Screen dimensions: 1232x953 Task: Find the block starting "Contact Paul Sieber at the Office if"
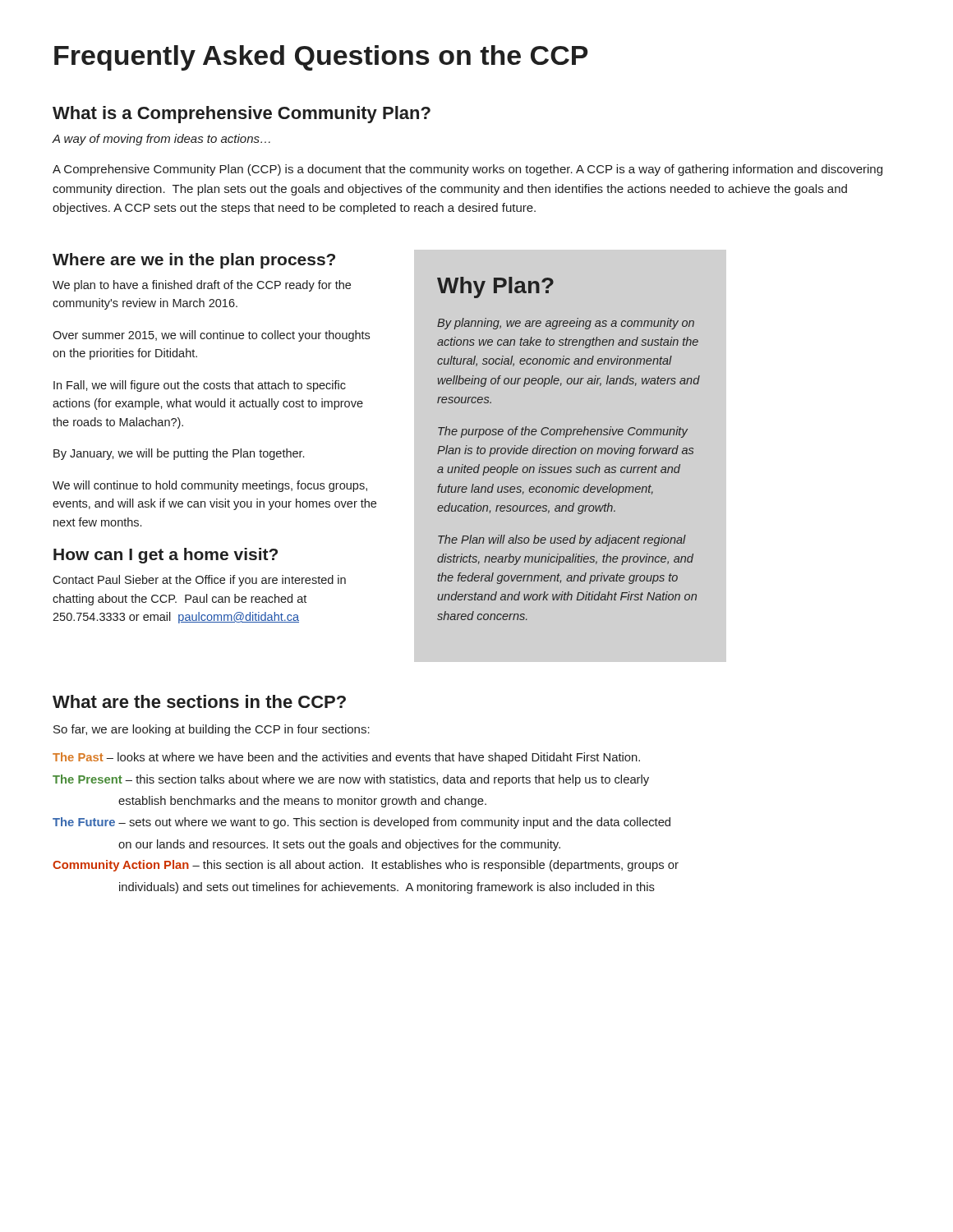[217, 599]
